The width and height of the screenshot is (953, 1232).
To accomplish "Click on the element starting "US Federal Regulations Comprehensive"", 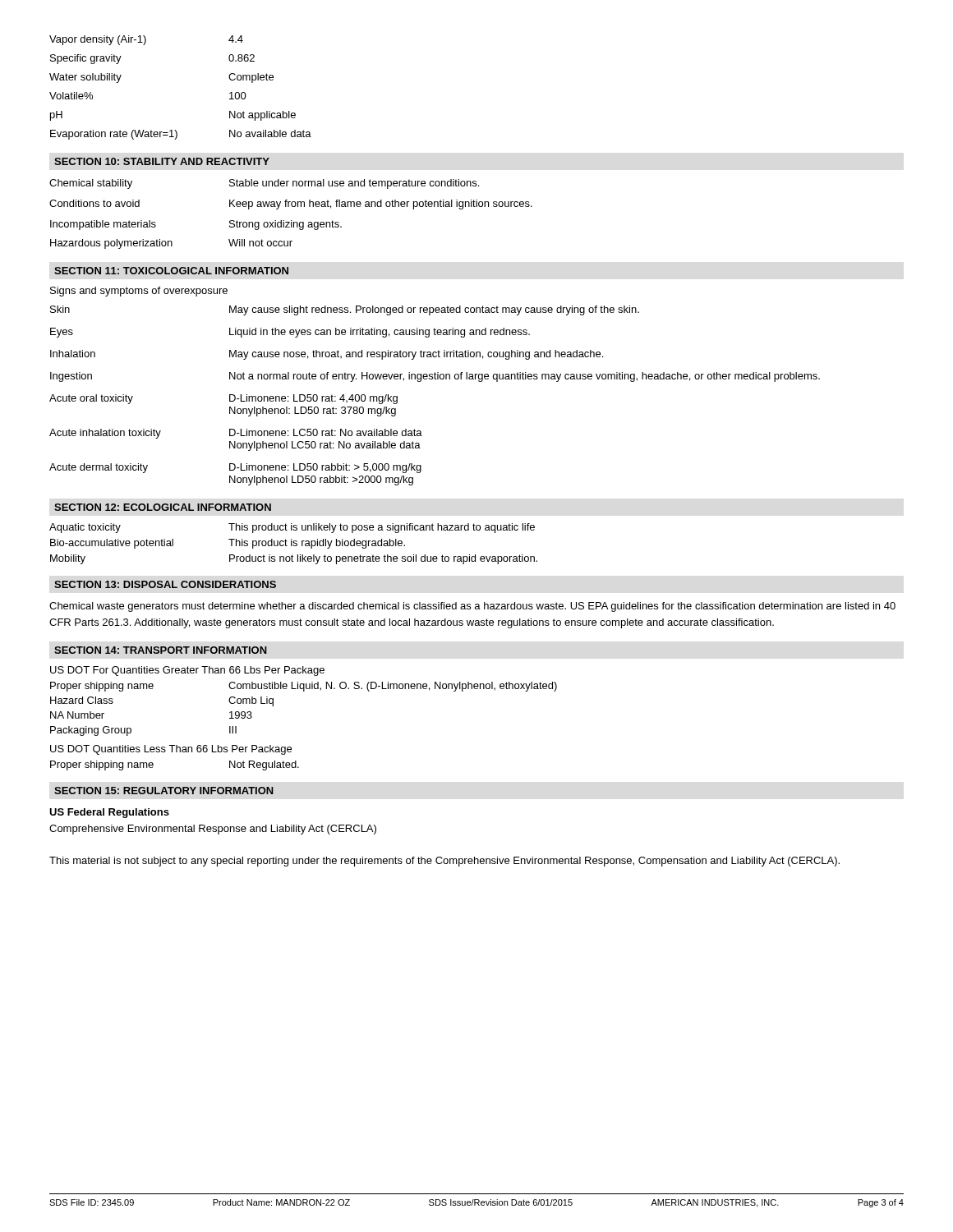I will tap(109, 813).
